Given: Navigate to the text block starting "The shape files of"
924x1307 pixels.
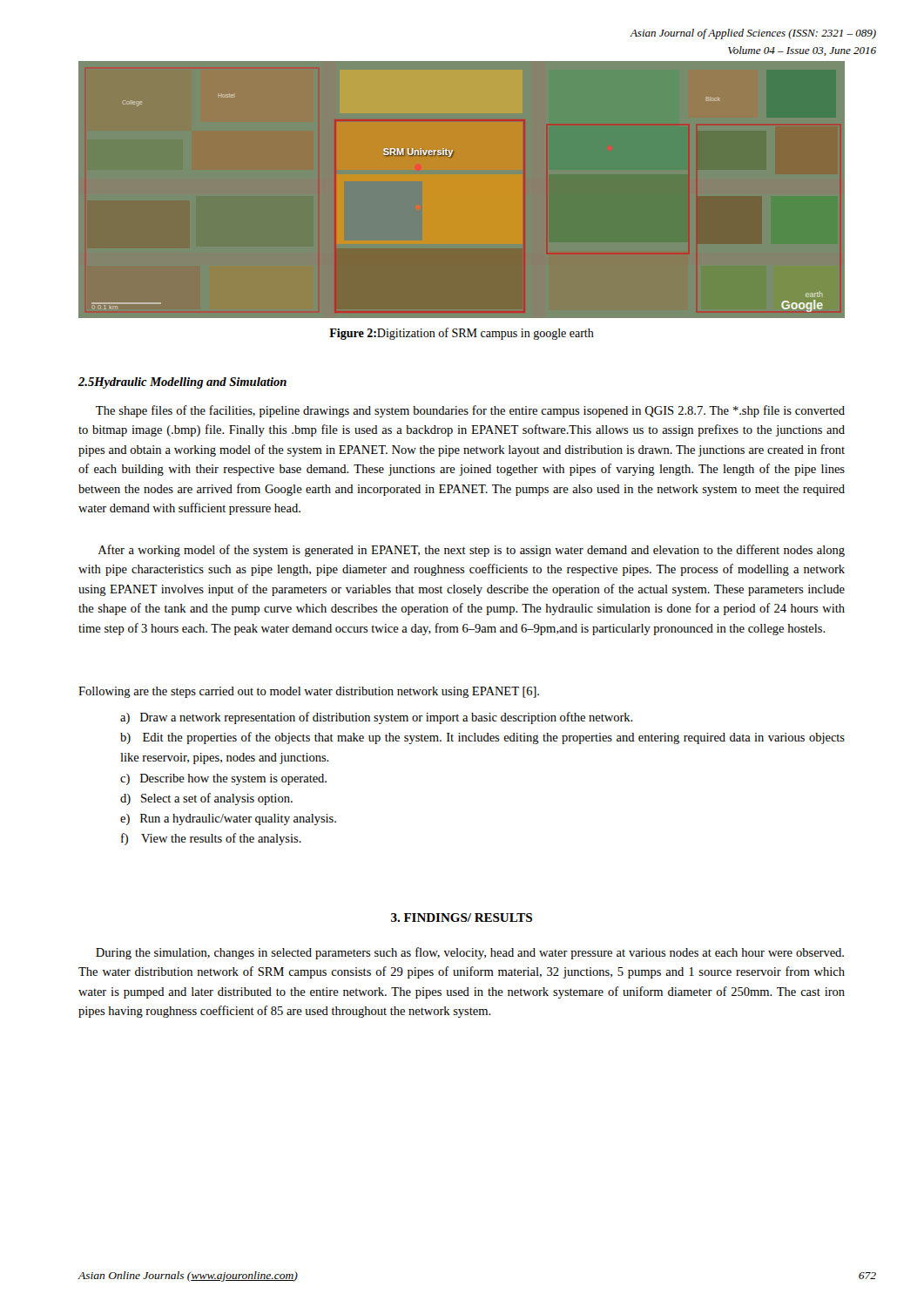Looking at the screenshot, I should (462, 459).
